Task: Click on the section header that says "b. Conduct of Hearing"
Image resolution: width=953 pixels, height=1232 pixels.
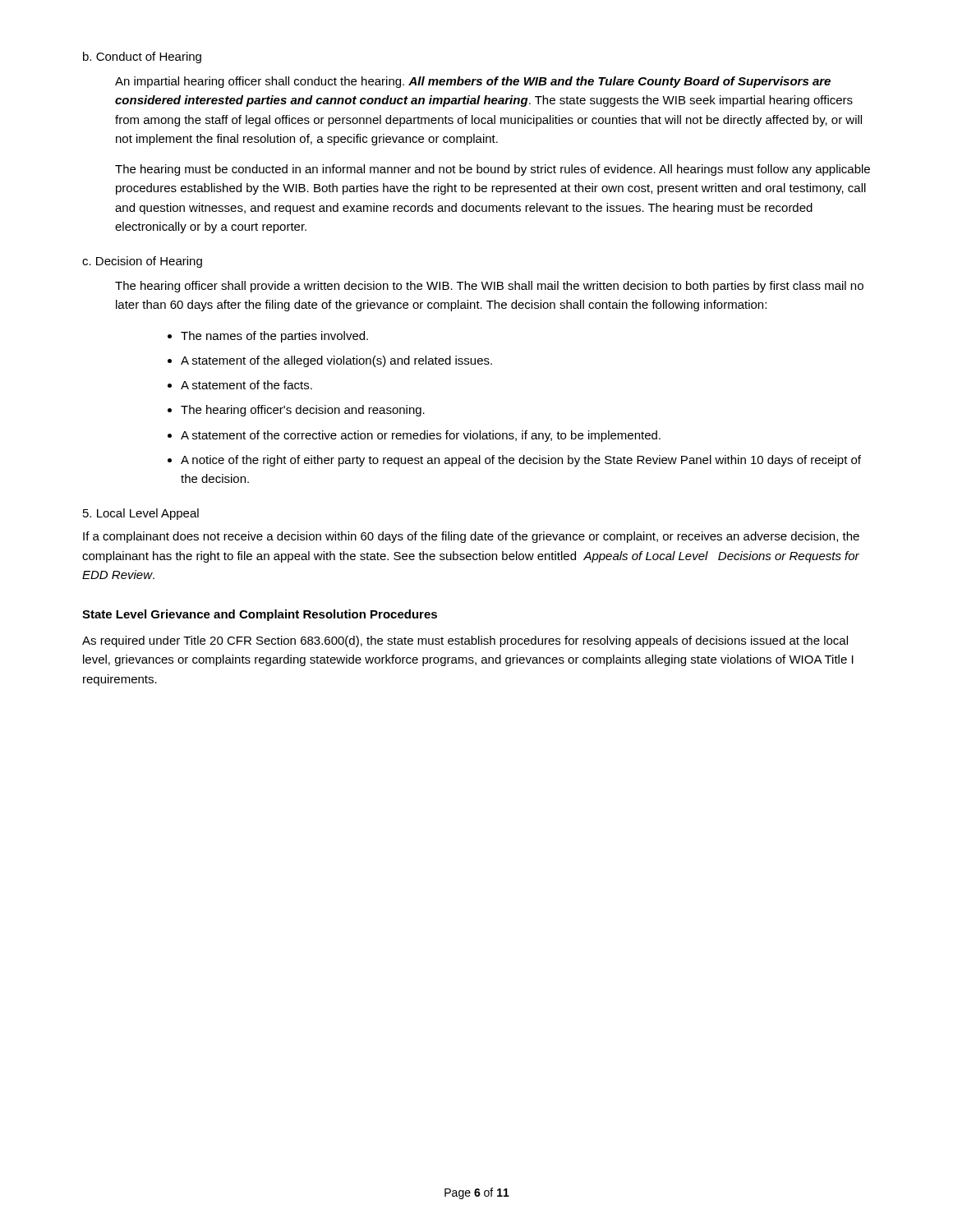Action: (142, 56)
